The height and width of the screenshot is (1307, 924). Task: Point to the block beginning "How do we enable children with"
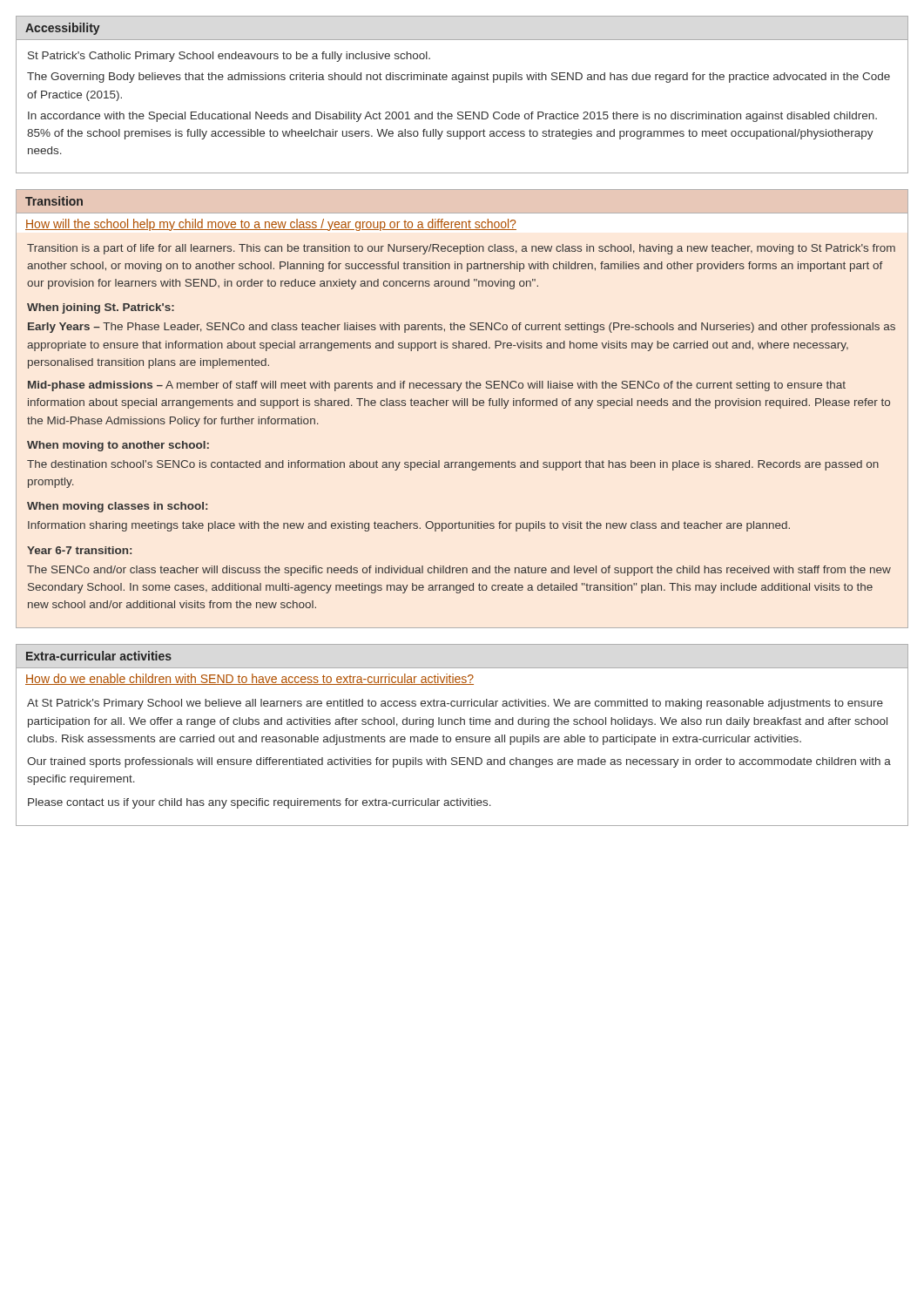[x=250, y=679]
